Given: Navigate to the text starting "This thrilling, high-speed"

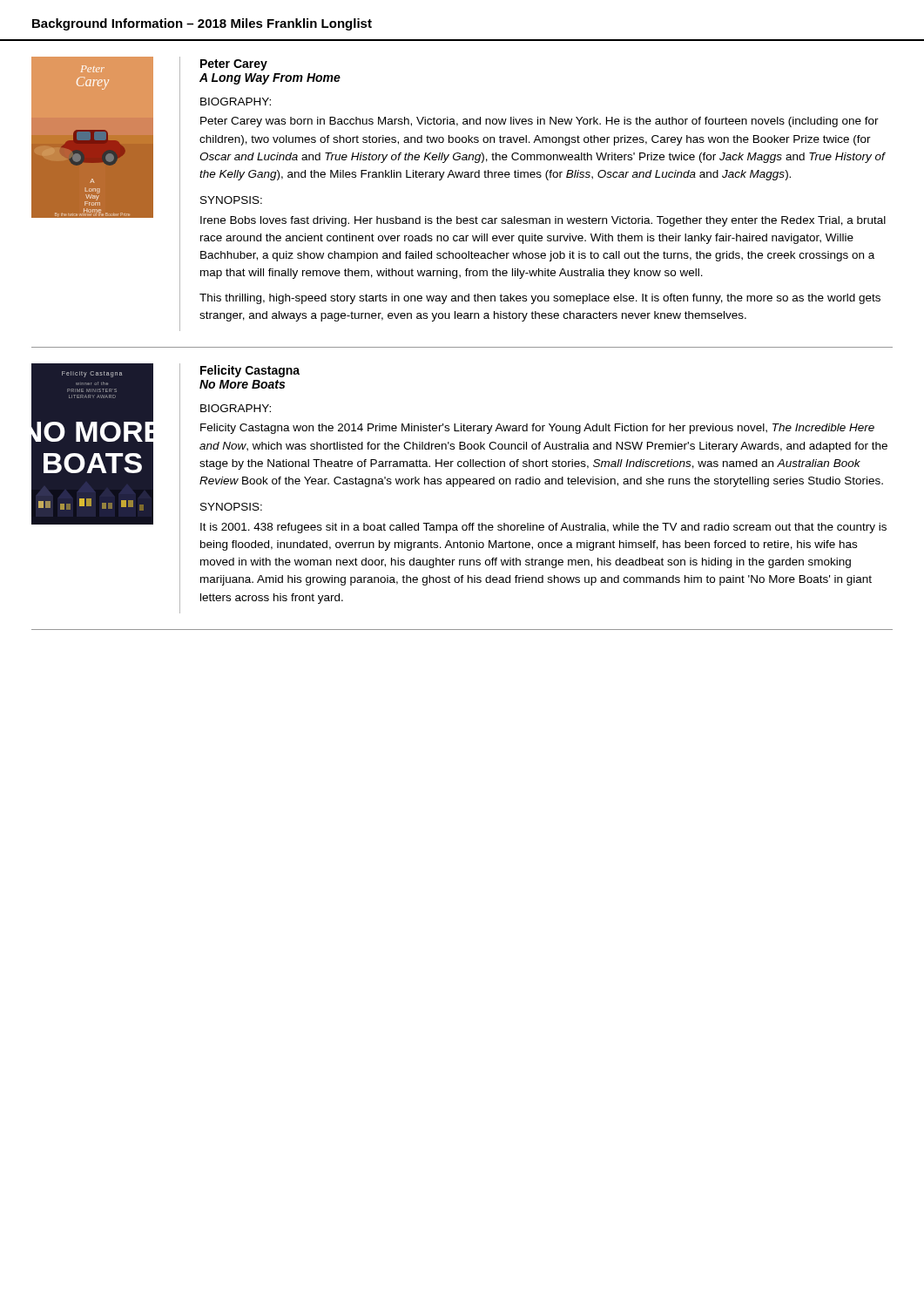Looking at the screenshot, I should 540,306.
